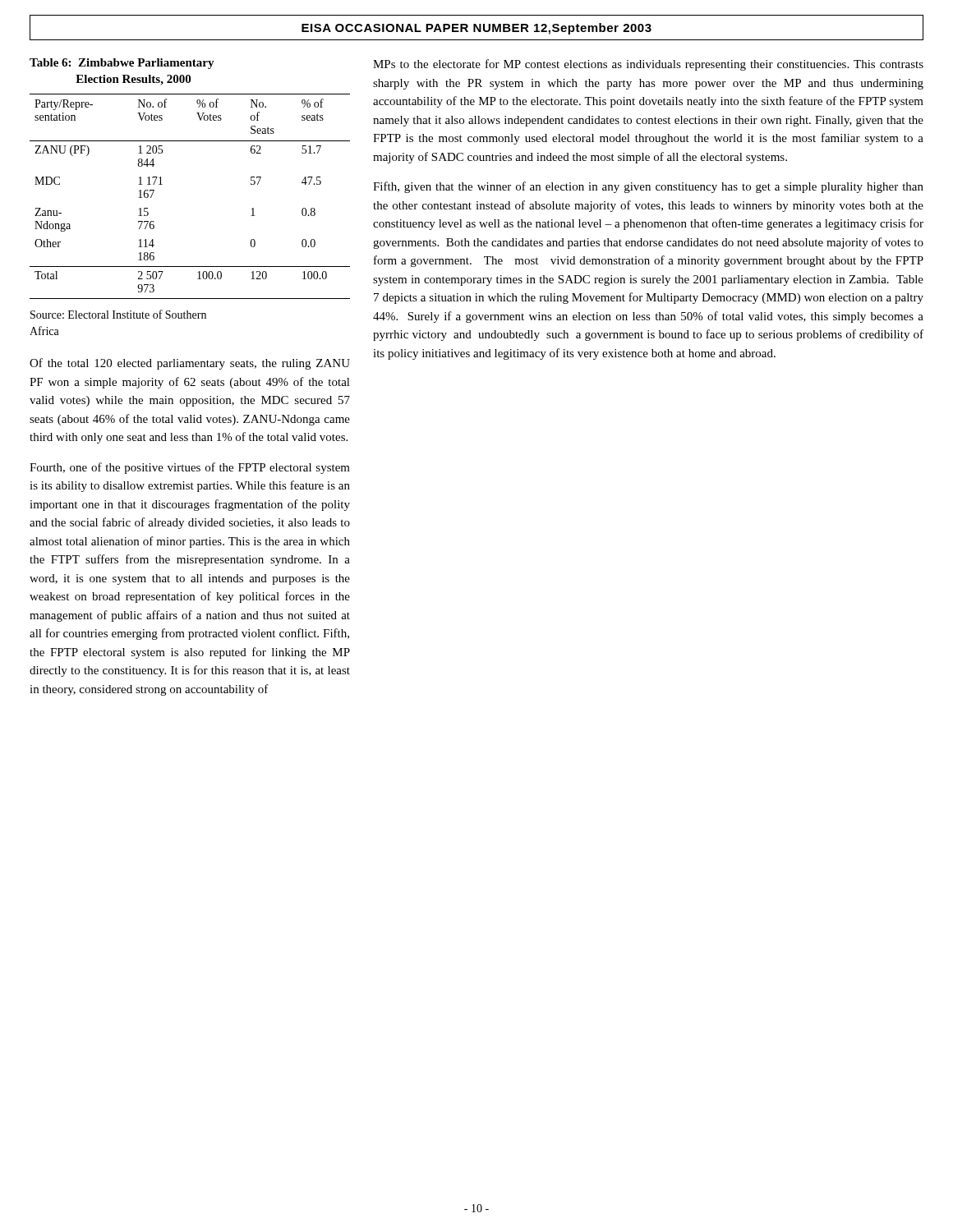Select the table that reads "1 205 844"
This screenshot has height=1232, width=953.
(x=190, y=196)
